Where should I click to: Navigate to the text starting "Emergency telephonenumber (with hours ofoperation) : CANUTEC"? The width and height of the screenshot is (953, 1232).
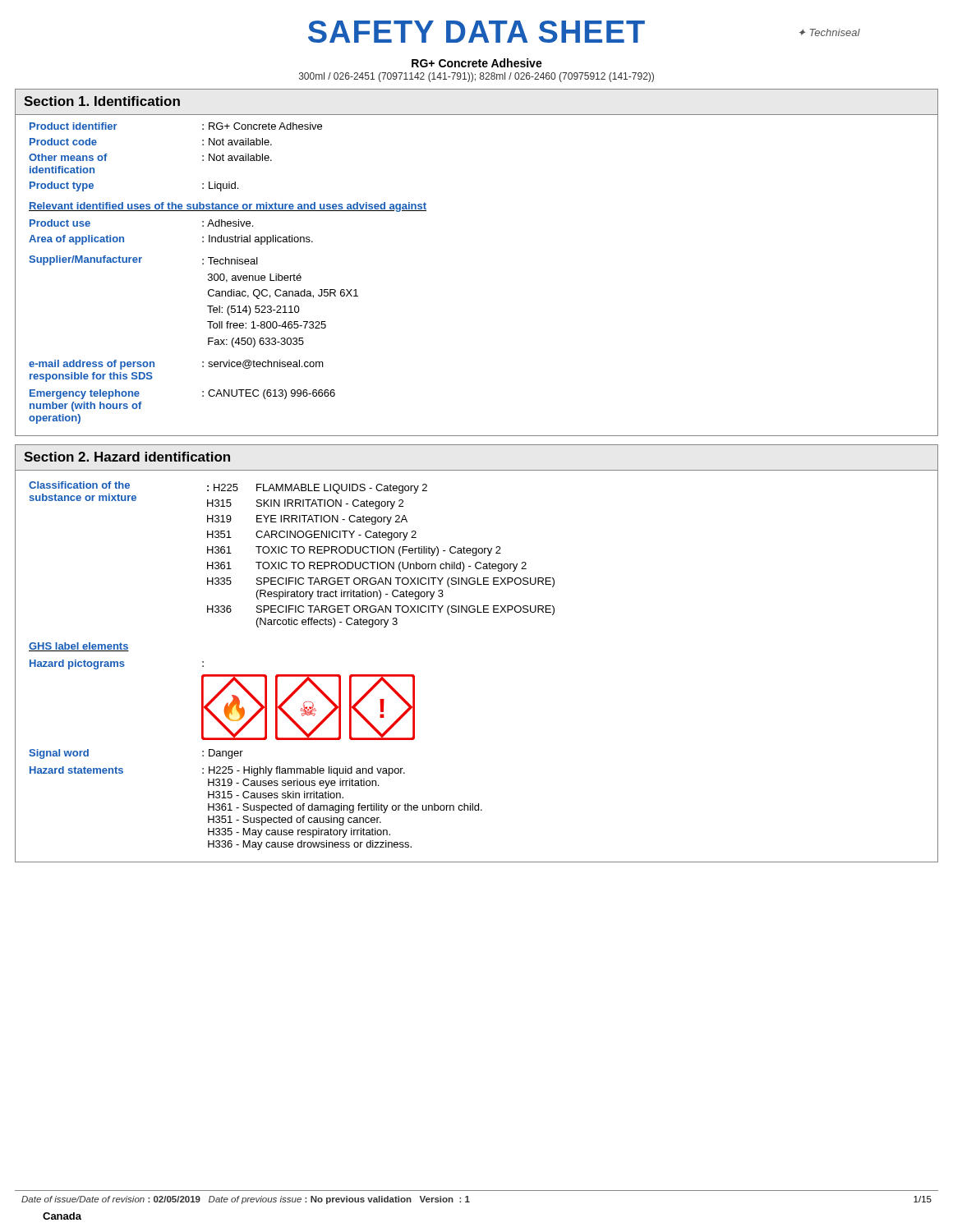click(80, 395)
